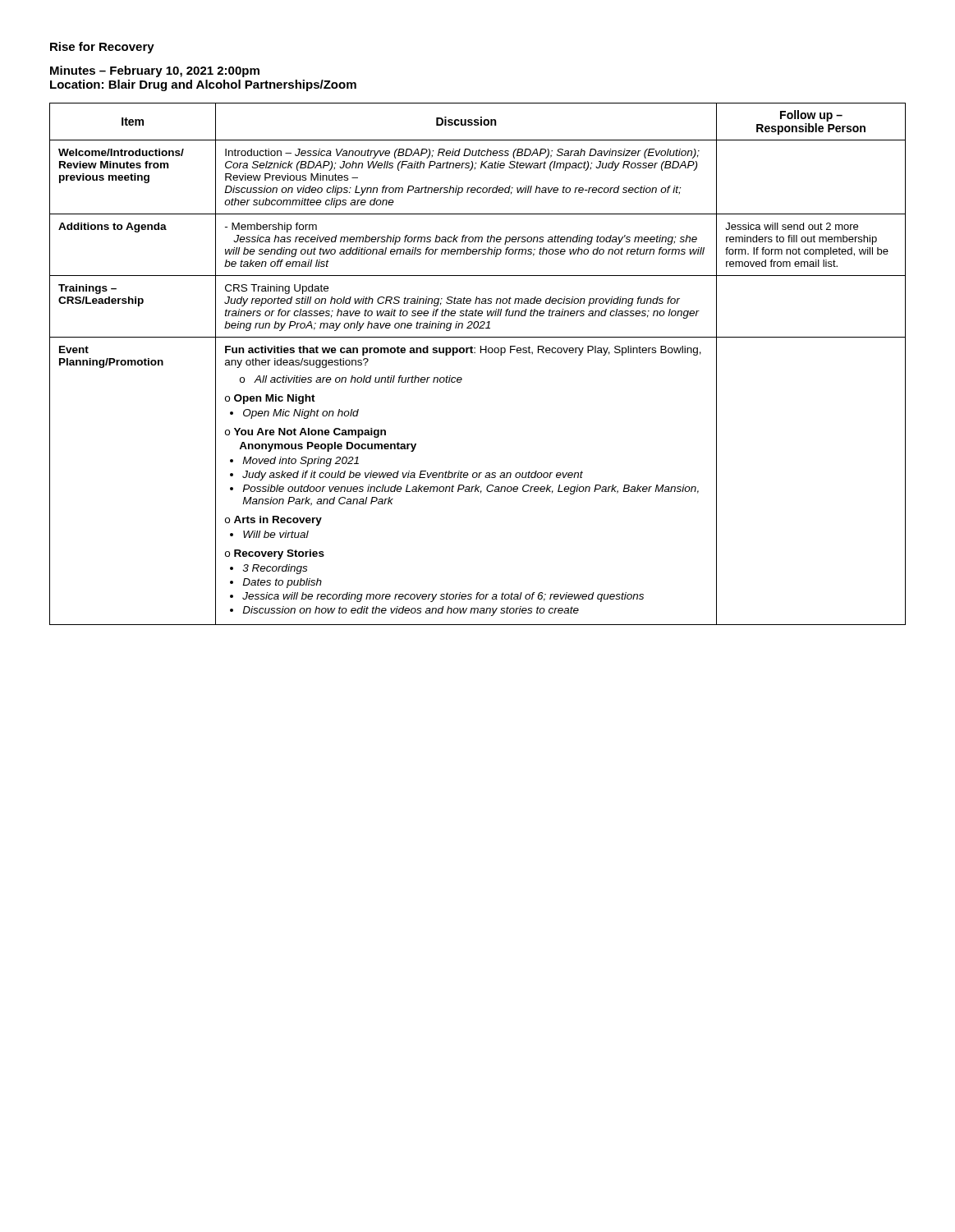Viewport: 955px width, 1232px height.
Task: Locate the section header that says "Minutes – February 10, 2021 2:00pm Location: Blair"
Action: tap(203, 77)
